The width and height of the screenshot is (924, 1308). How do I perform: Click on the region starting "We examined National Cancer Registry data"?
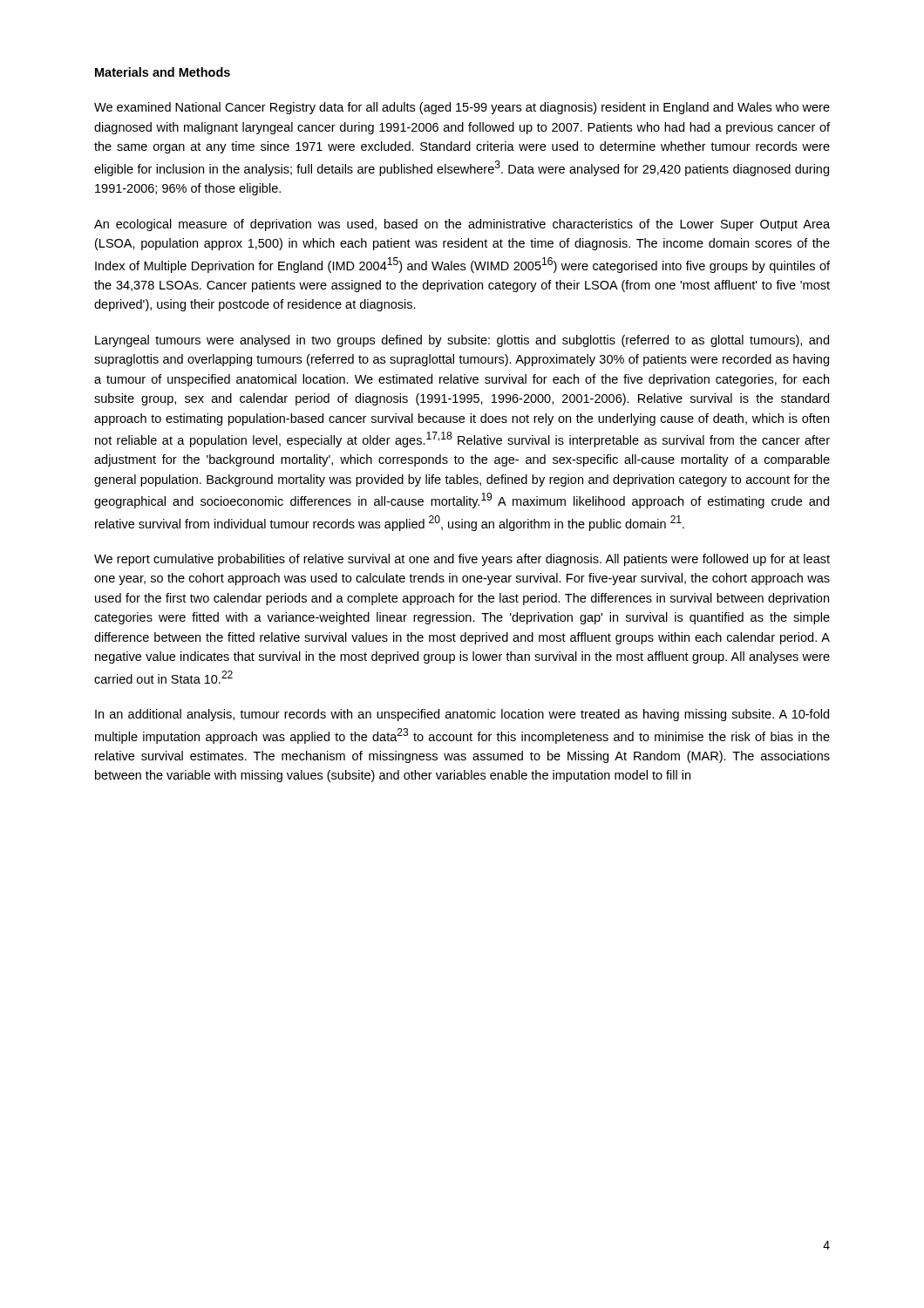tap(462, 148)
